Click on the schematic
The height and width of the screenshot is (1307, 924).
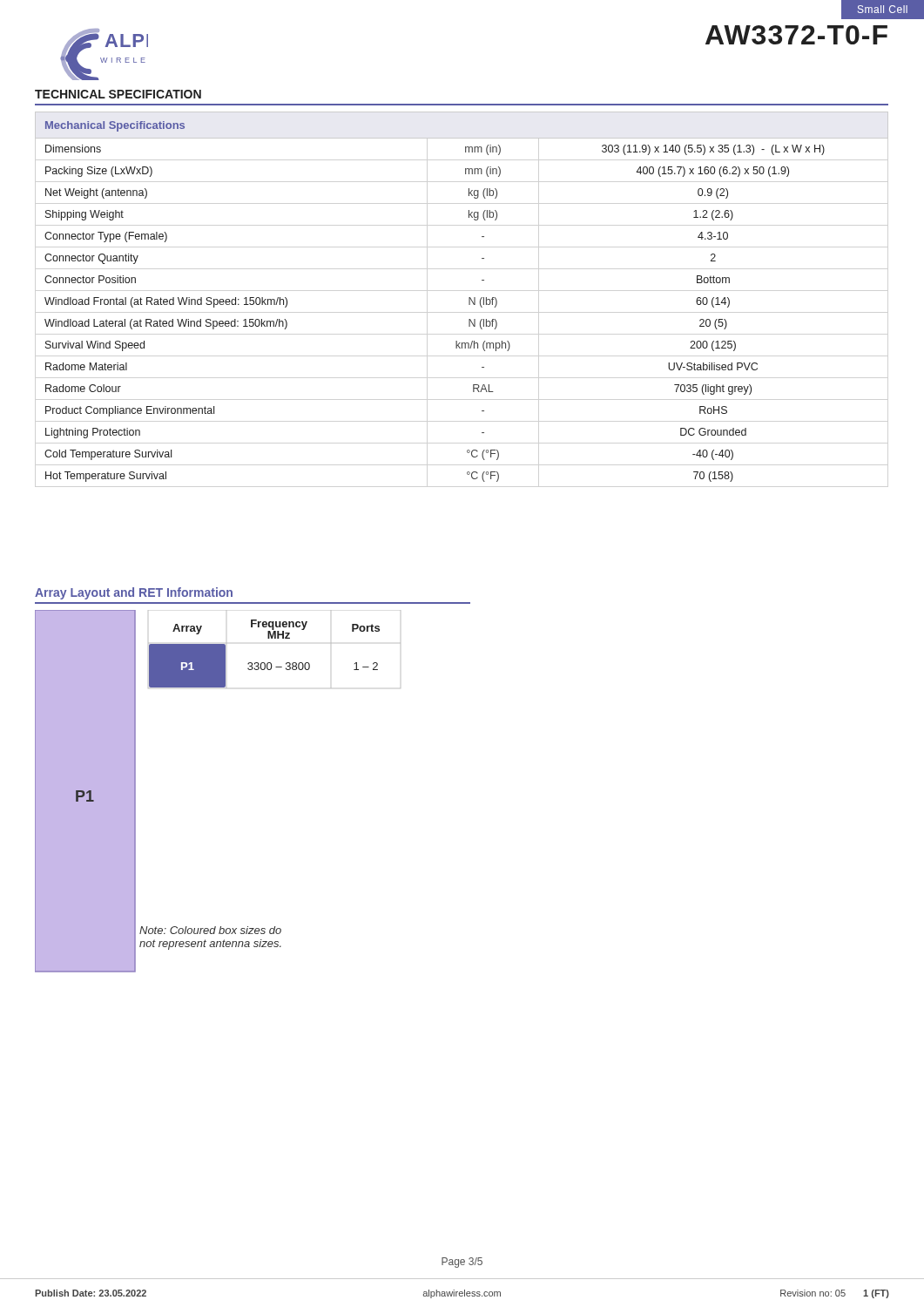coord(244,797)
